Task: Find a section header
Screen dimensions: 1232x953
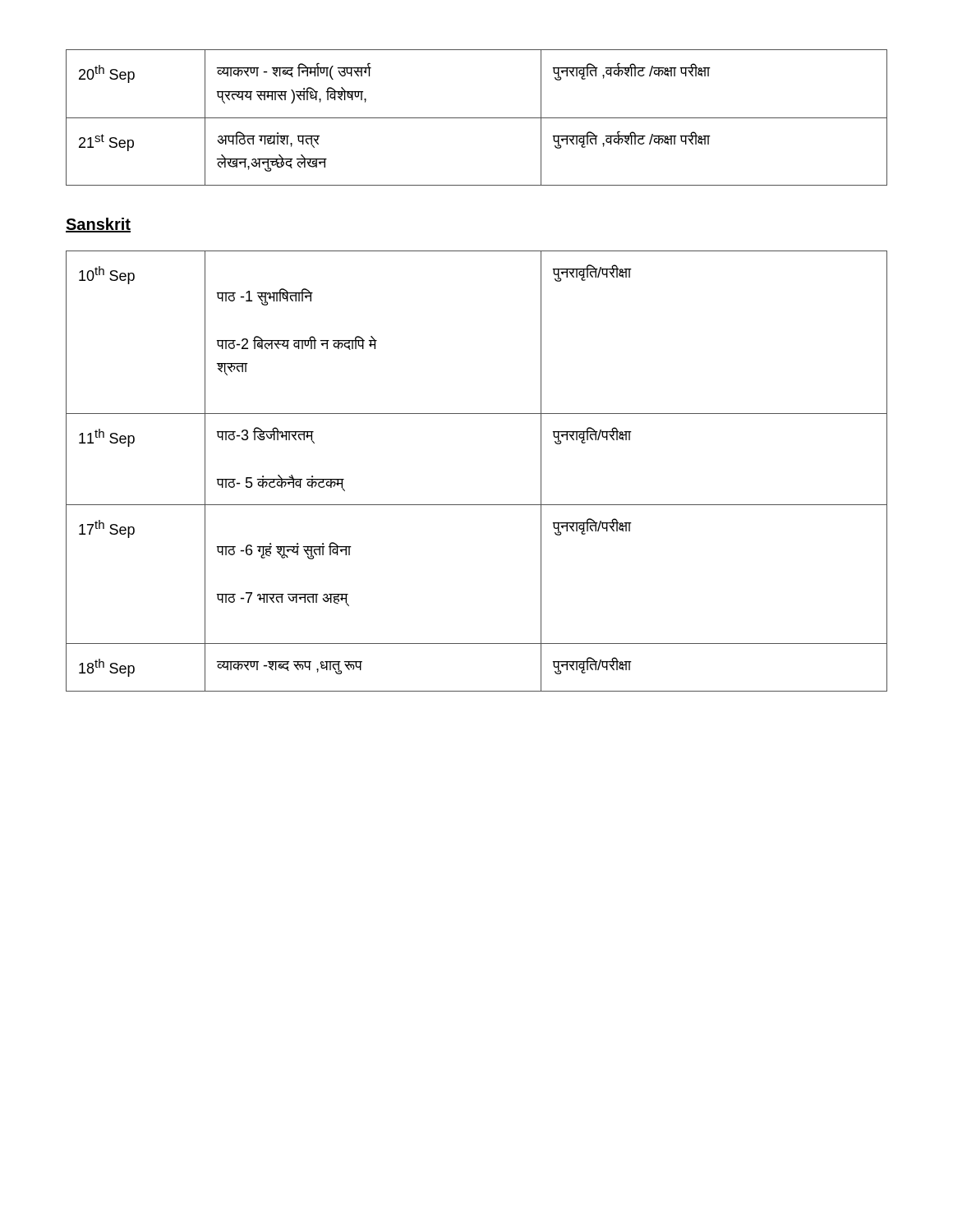Action: point(98,224)
